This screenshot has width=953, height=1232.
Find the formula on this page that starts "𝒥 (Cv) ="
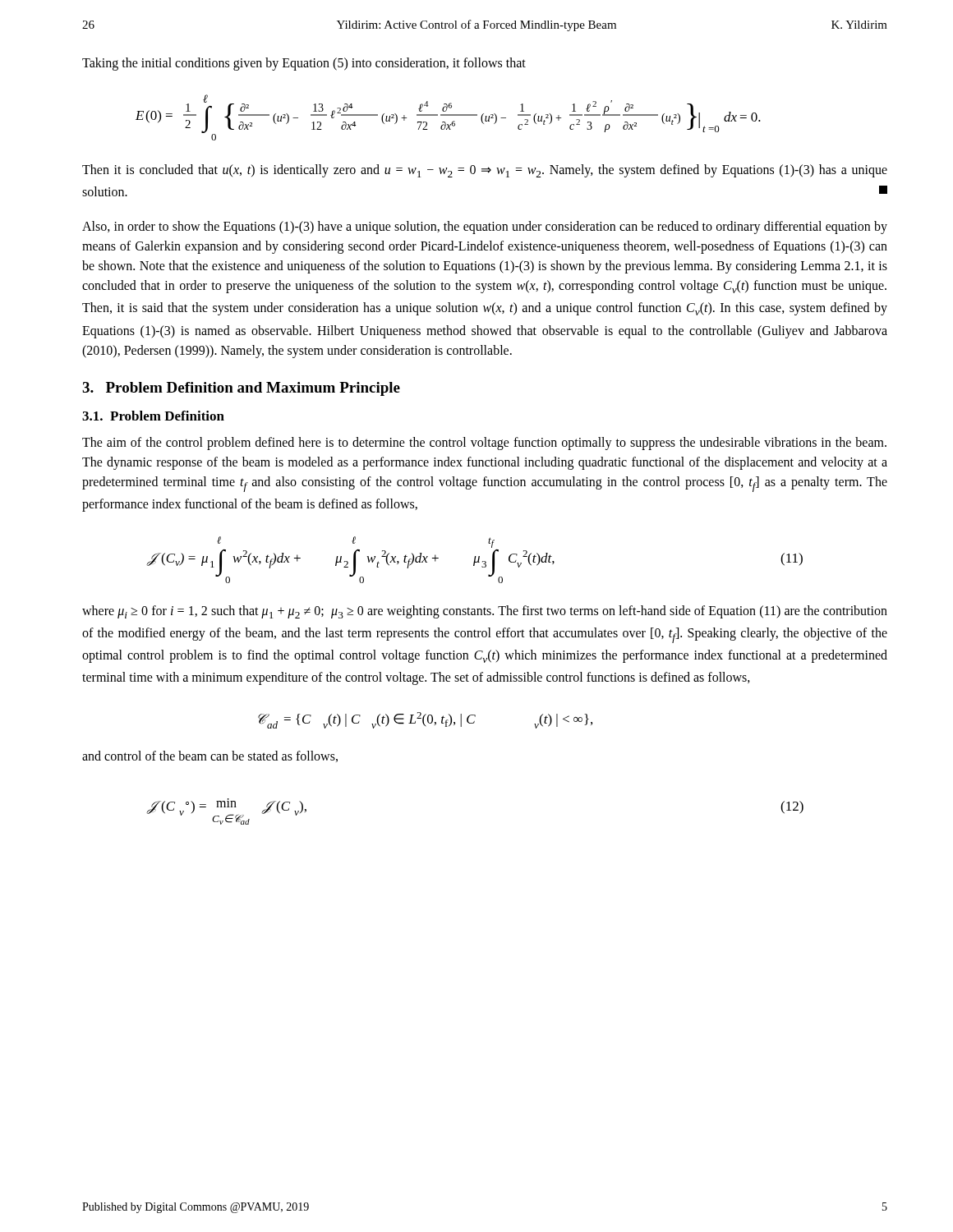[x=485, y=557]
